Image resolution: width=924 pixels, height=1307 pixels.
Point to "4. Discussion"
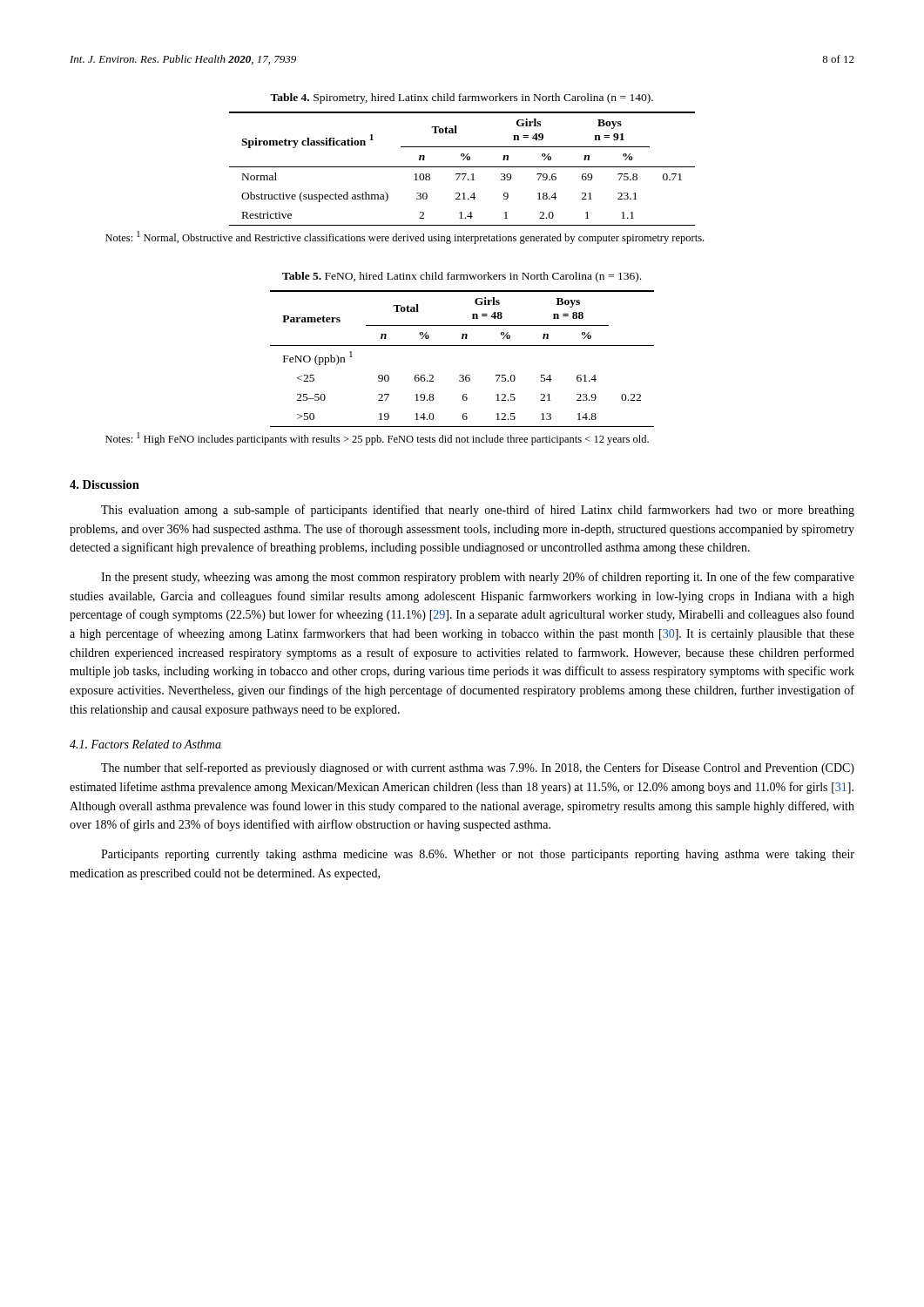tap(104, 484)
